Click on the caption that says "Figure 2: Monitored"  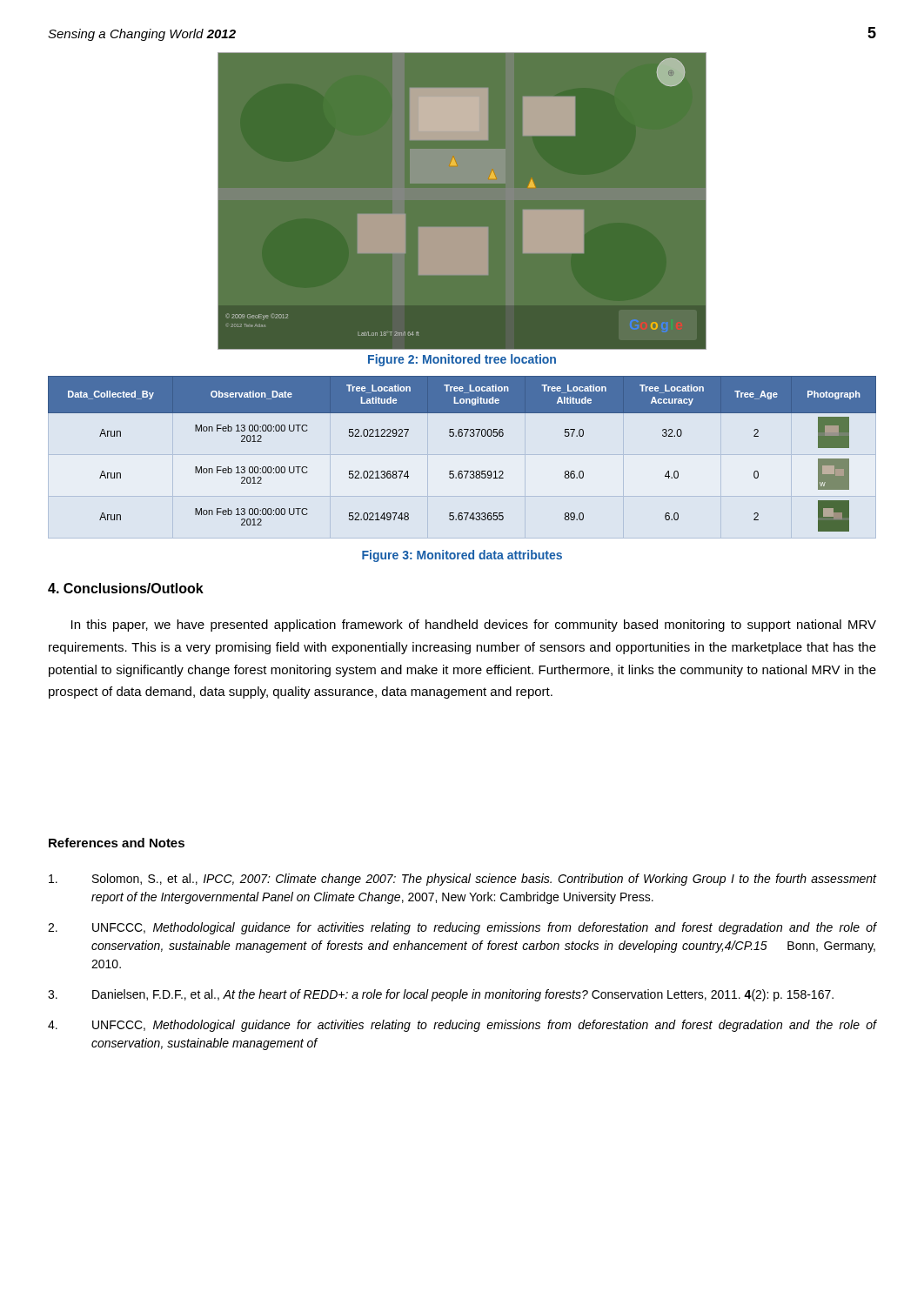pyautogui.click(x=462, y=359)
